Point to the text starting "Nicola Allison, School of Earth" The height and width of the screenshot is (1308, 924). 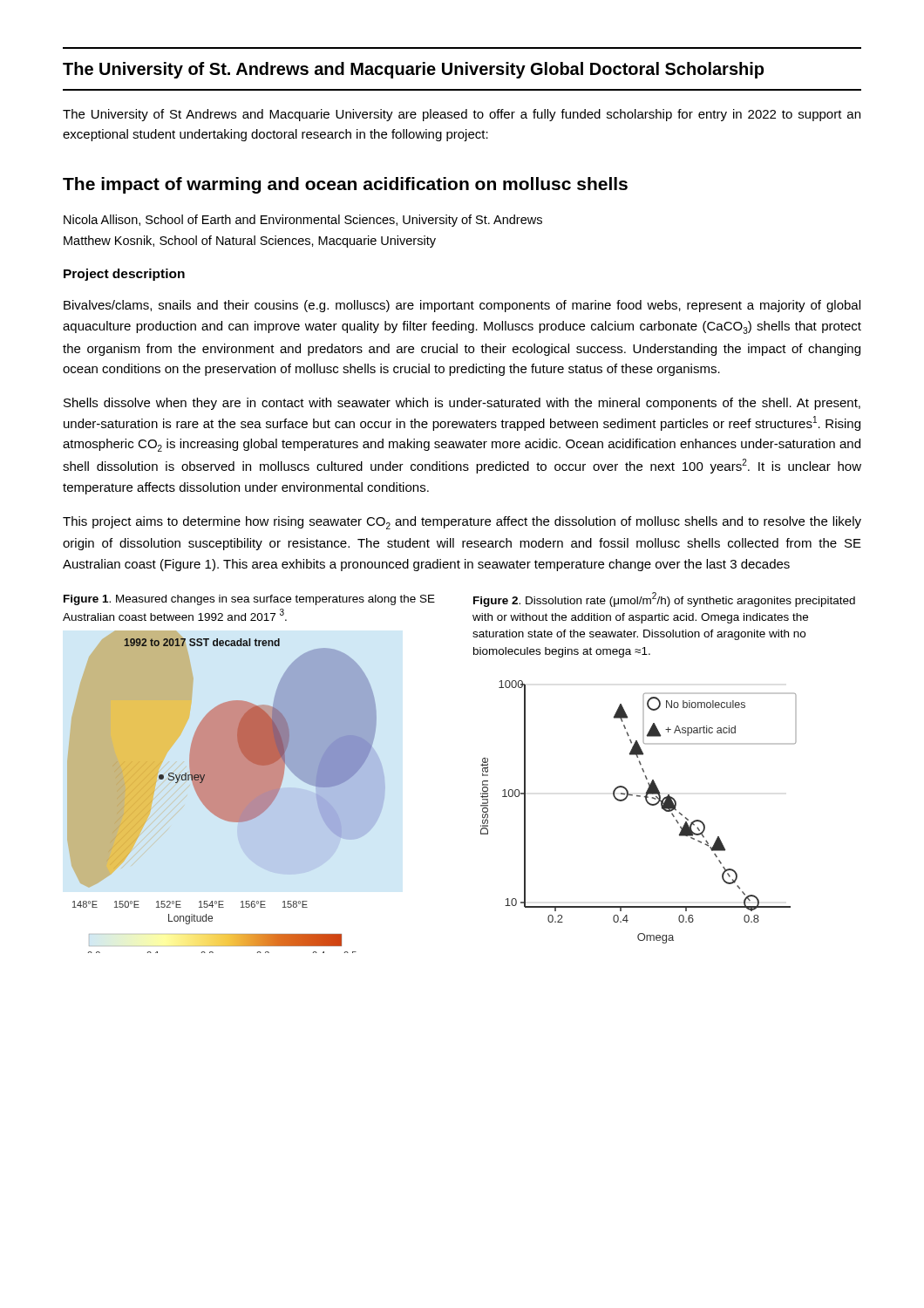[462, 231]
